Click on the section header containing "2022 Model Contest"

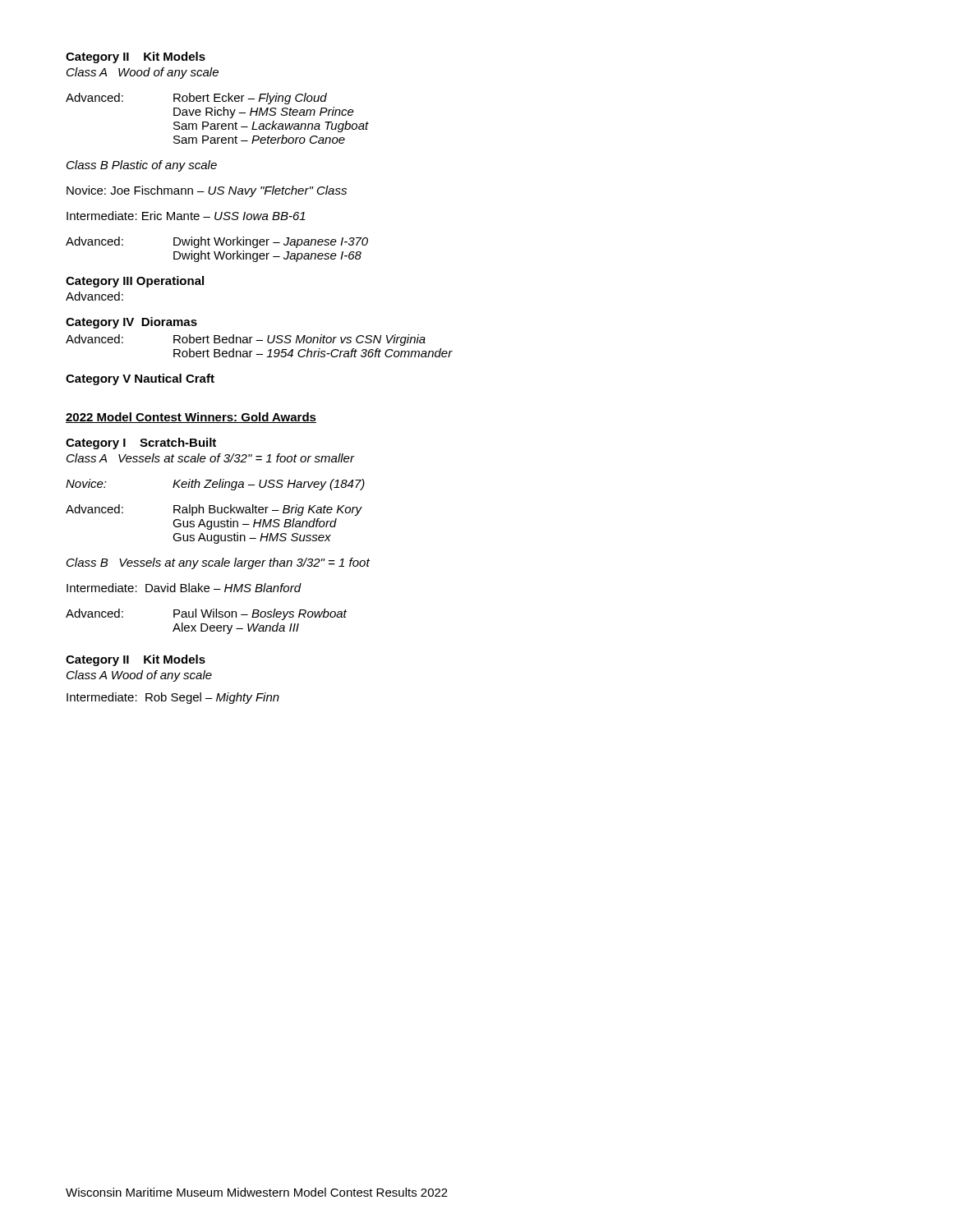point(191,417)
